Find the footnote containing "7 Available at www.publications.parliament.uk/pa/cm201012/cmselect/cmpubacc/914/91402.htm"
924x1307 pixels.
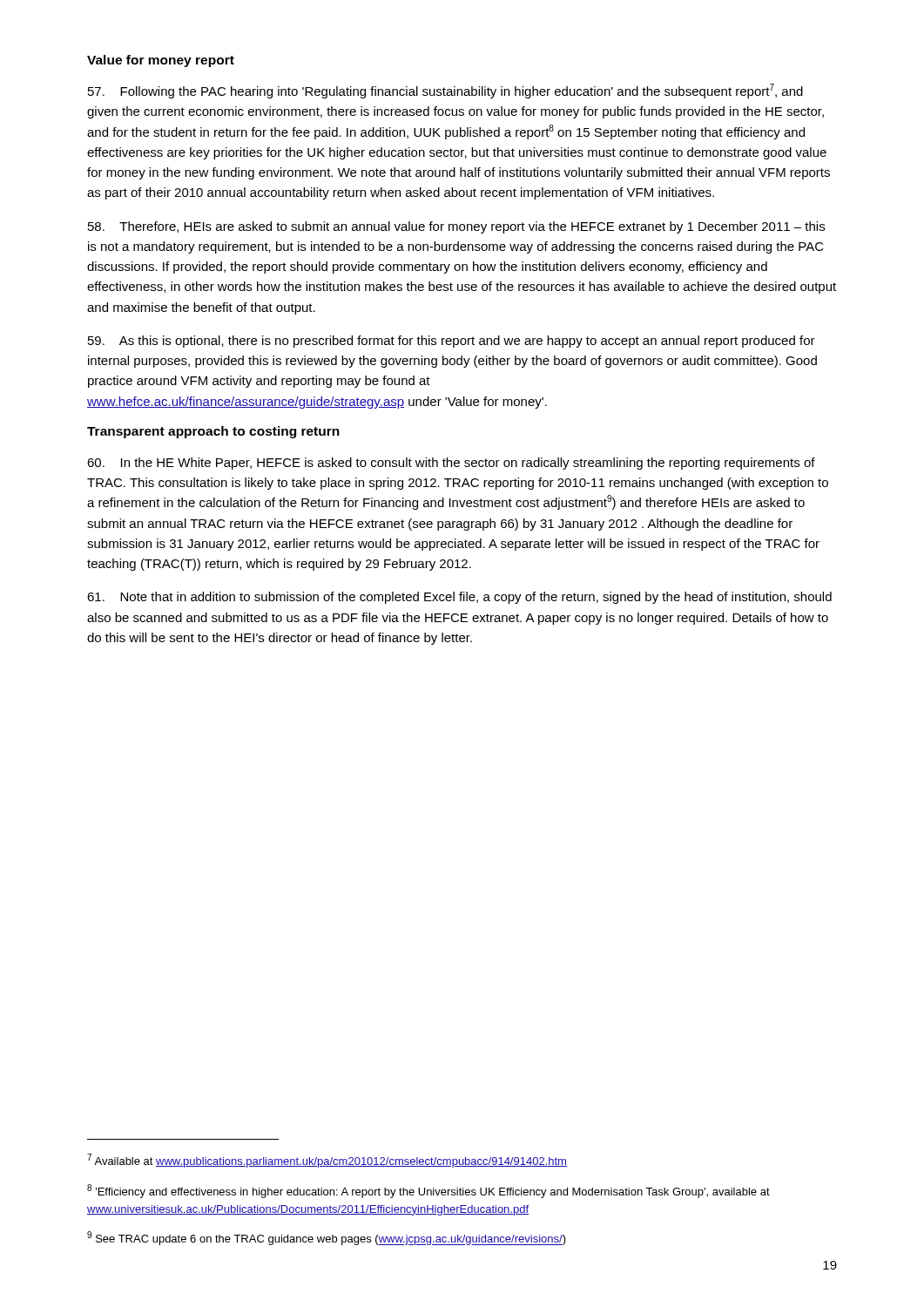pos(462,1161)
